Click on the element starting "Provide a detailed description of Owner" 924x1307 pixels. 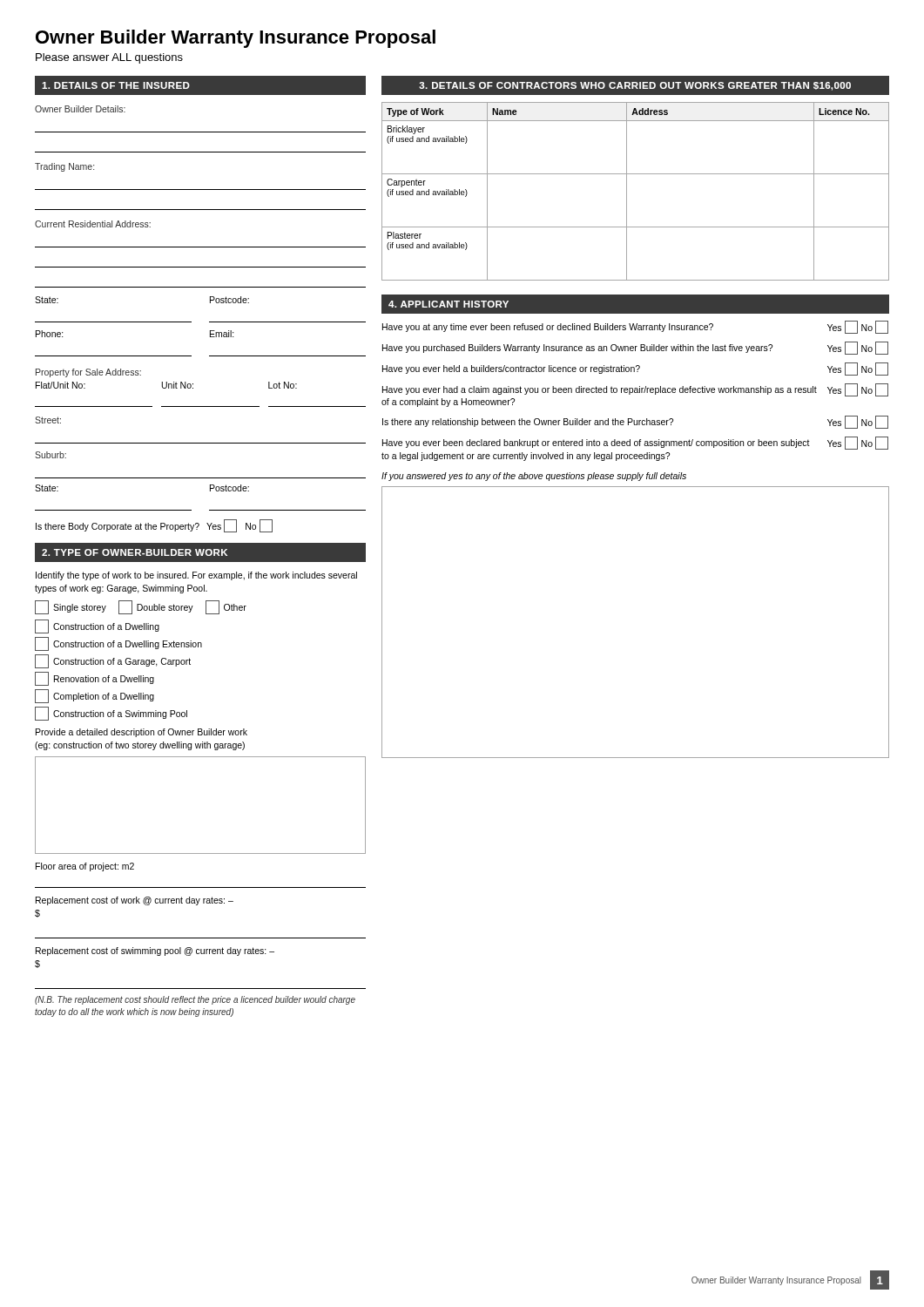click(141, 739)
